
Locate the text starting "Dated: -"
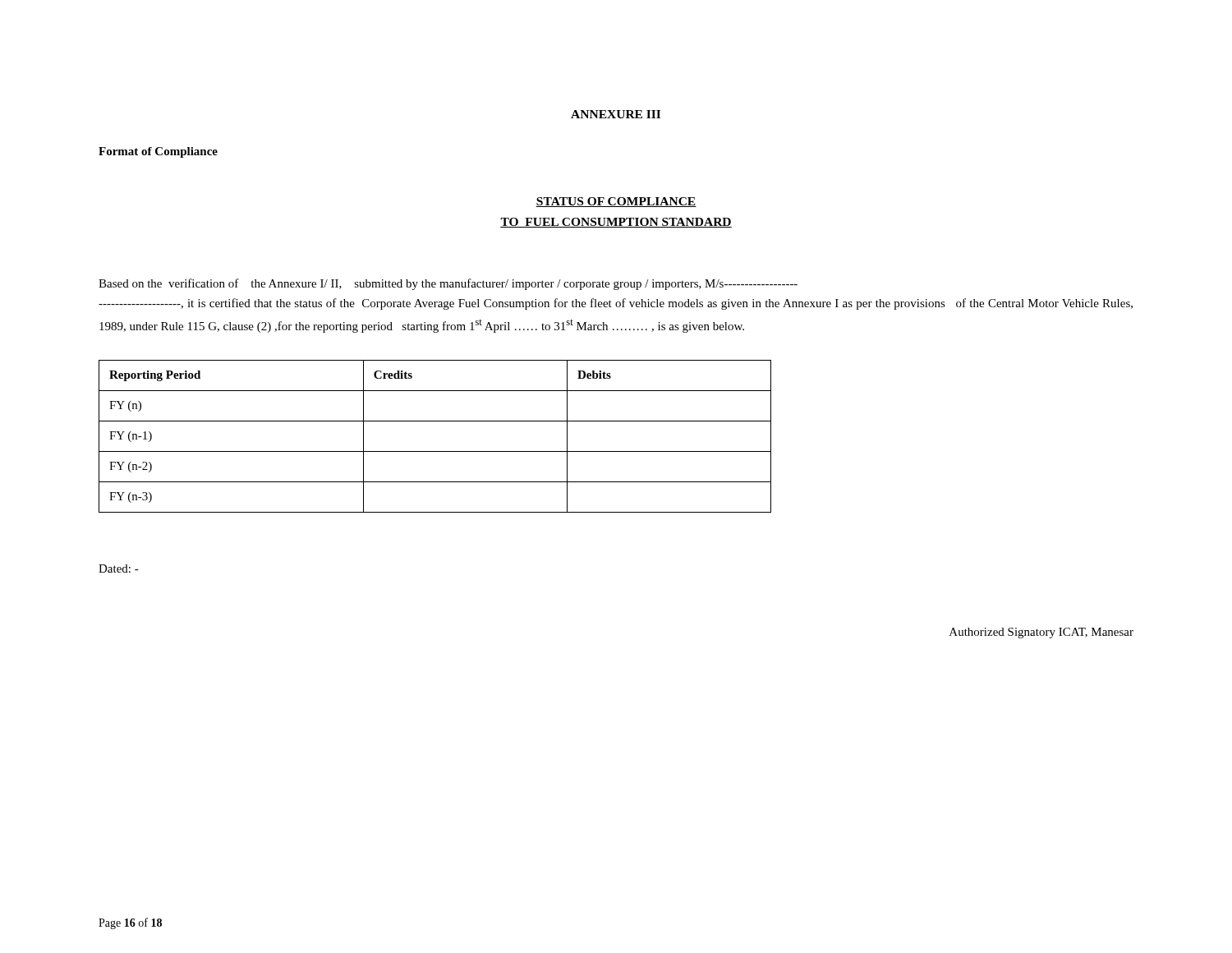click(119, 568)
